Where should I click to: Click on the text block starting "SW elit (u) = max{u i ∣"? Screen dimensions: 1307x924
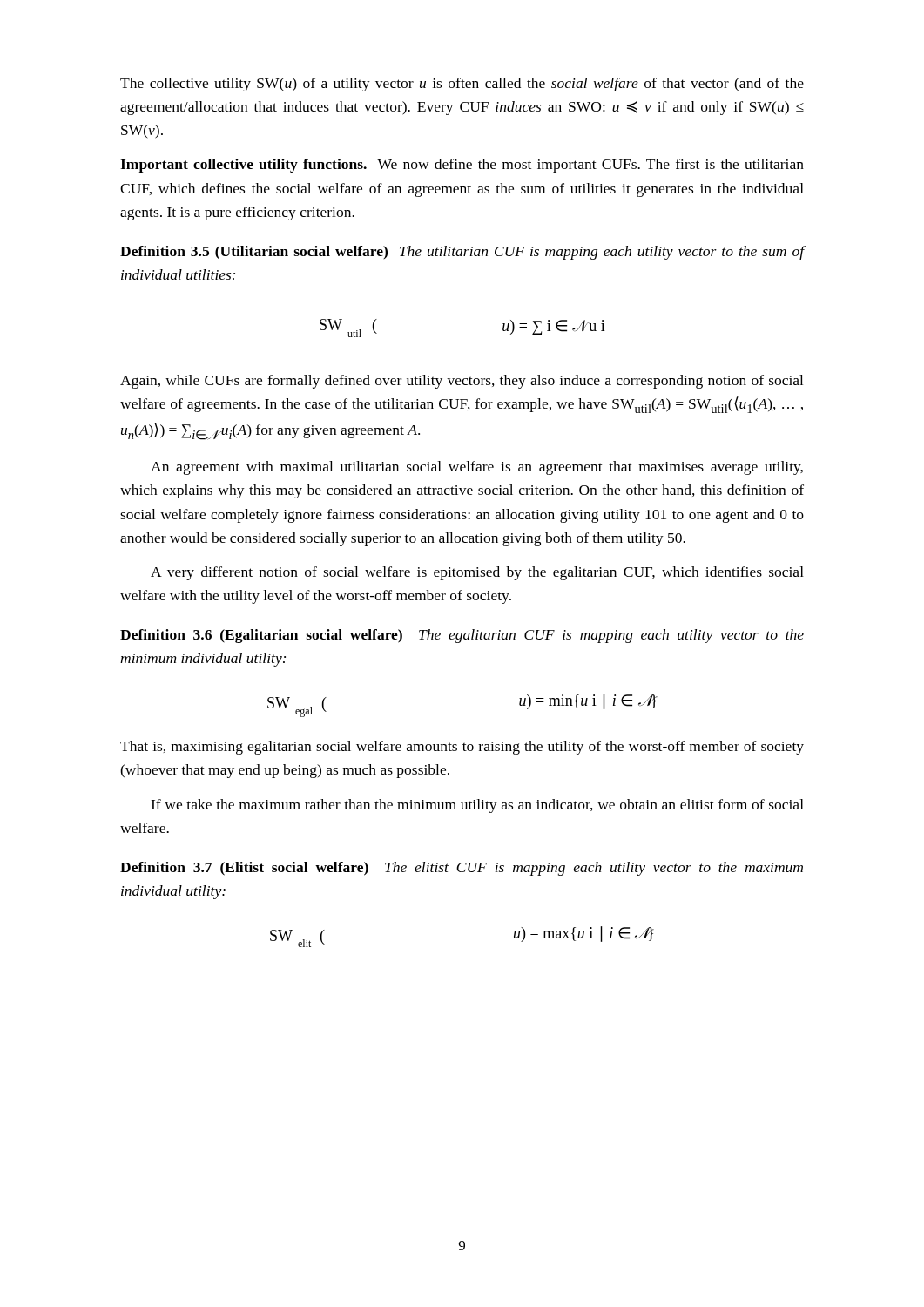click(x=284, y=936)
